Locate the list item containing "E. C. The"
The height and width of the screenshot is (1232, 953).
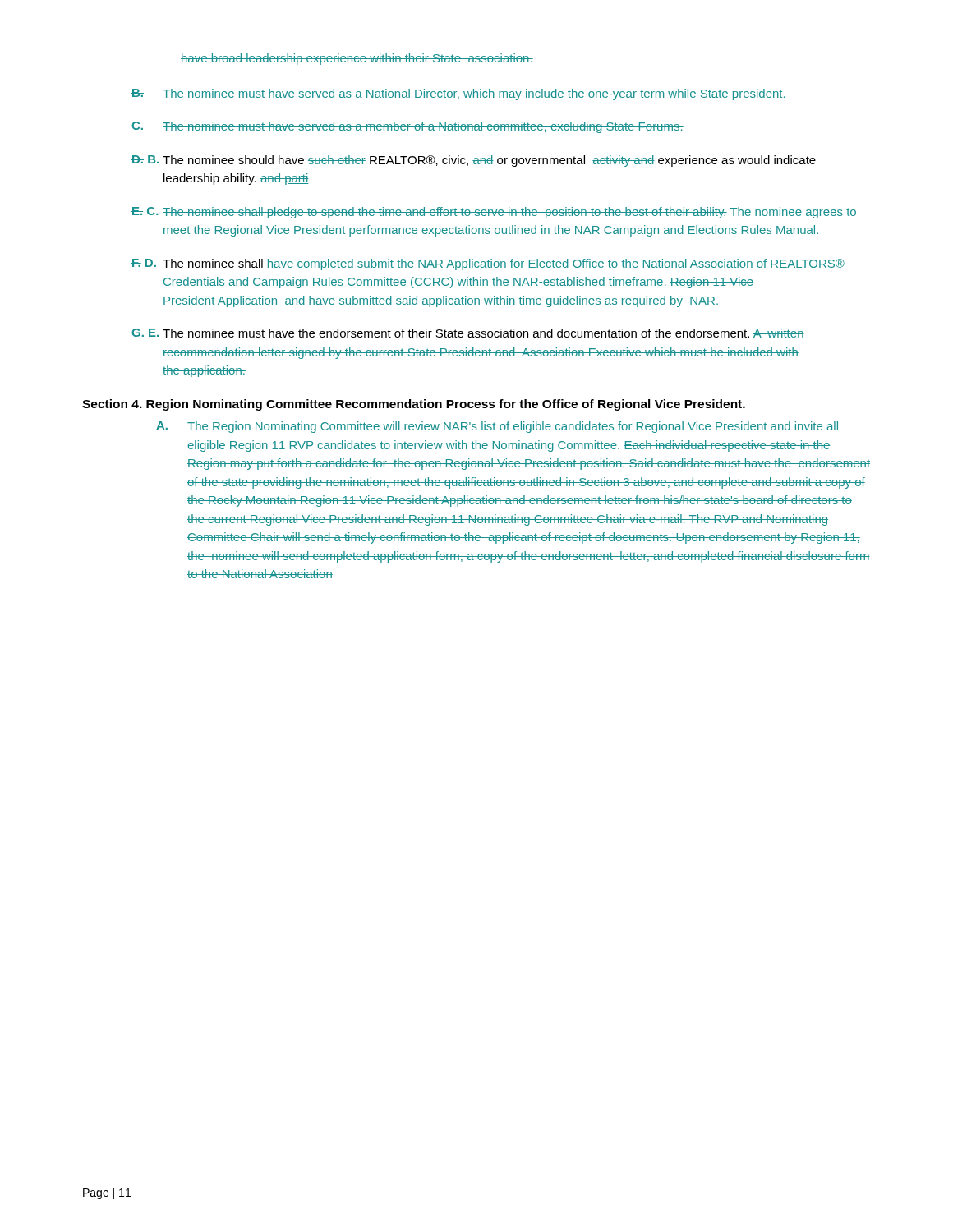pyautogui.click(x=501, y=221)
